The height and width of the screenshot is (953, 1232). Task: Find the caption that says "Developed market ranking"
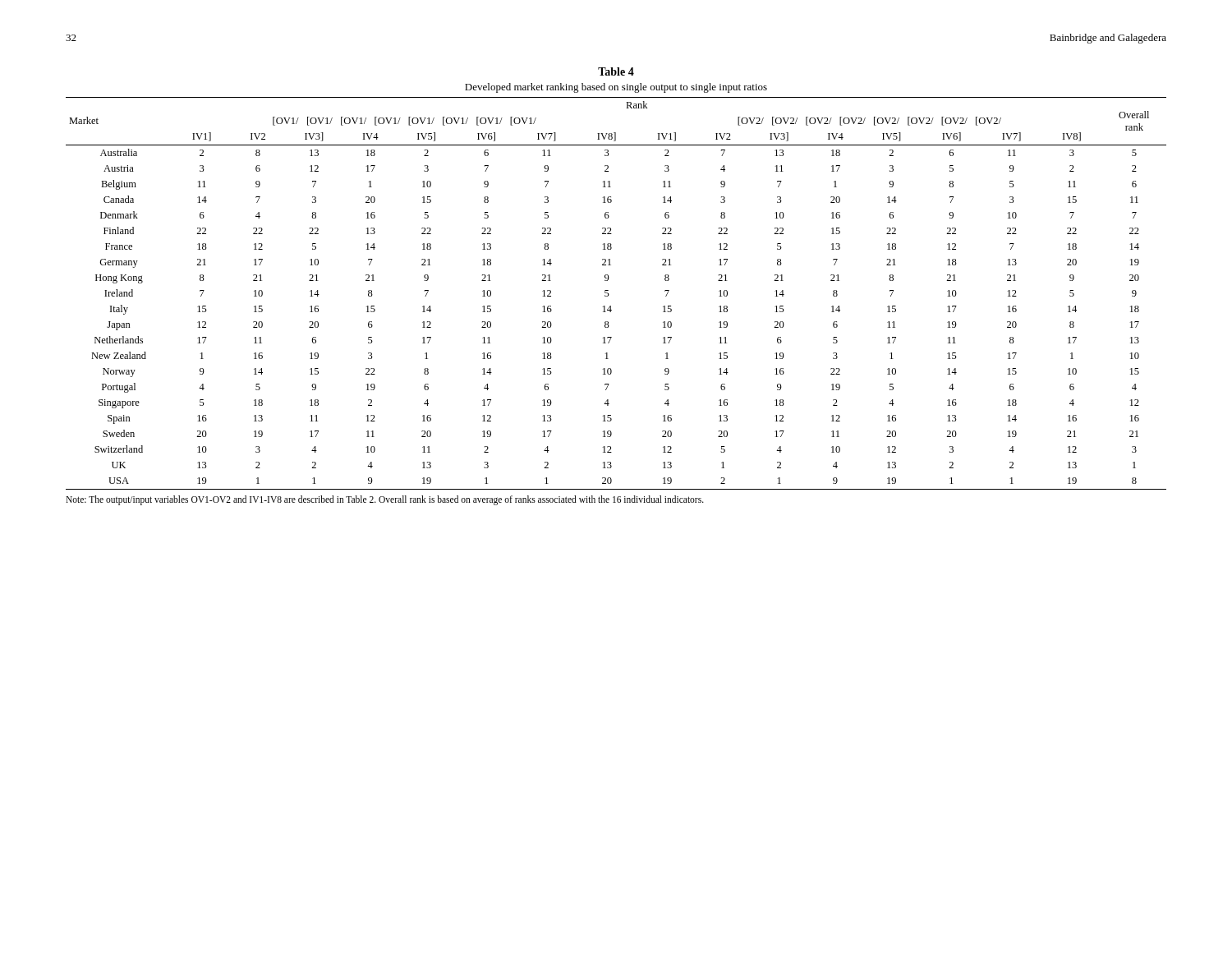pos(616,87)
